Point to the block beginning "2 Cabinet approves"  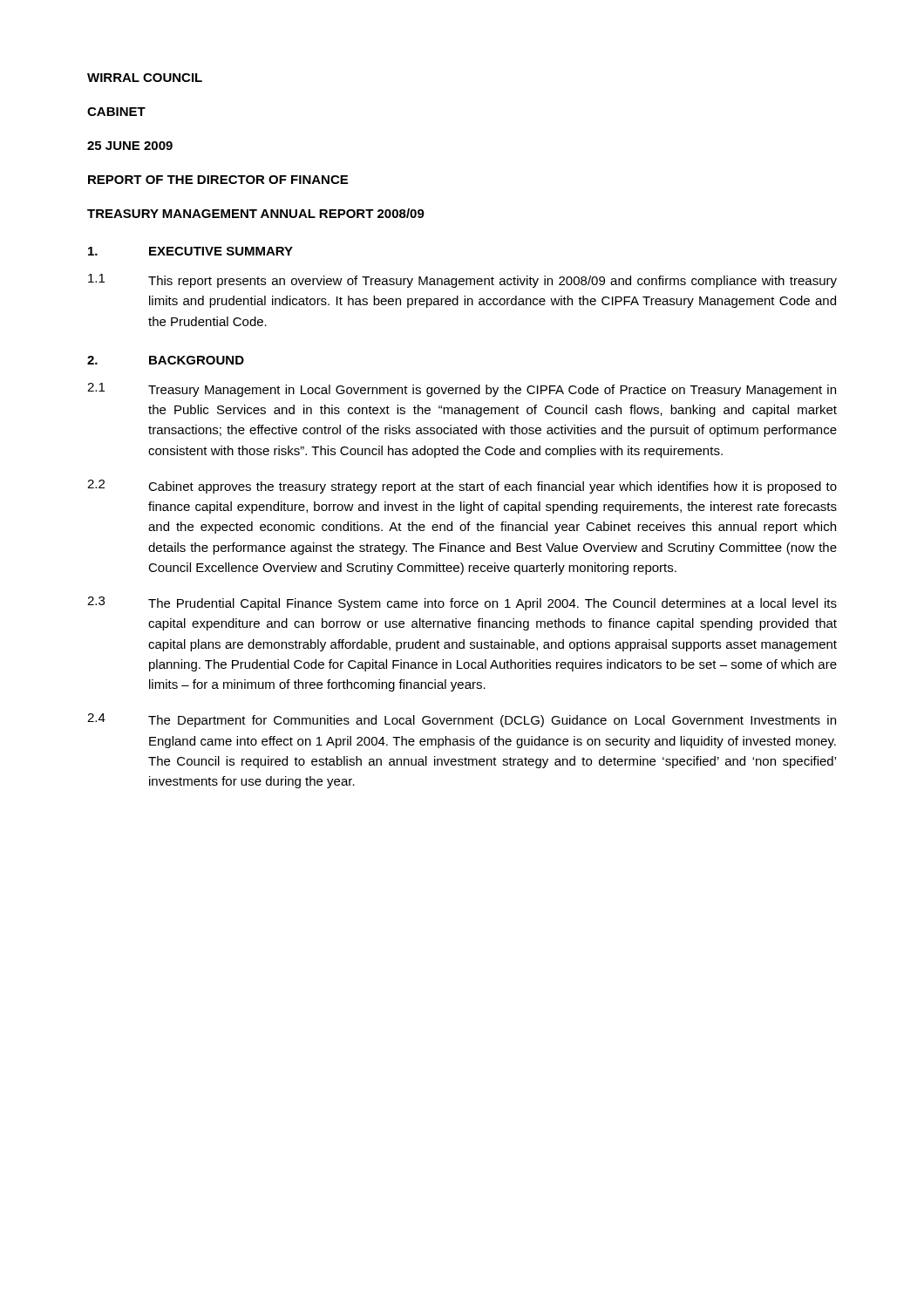[462, 527]
